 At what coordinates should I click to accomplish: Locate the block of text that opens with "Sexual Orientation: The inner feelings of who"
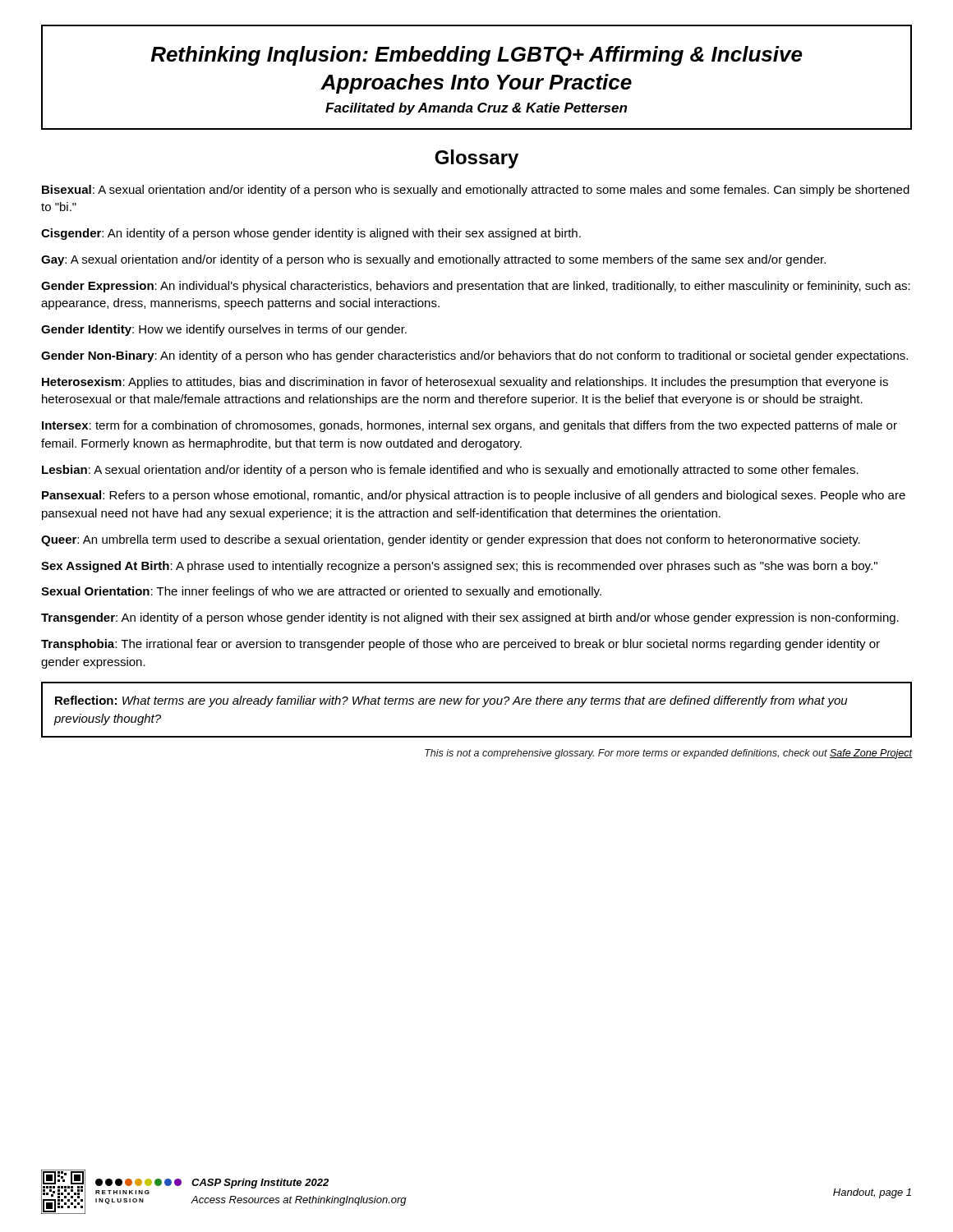point(322,591)
